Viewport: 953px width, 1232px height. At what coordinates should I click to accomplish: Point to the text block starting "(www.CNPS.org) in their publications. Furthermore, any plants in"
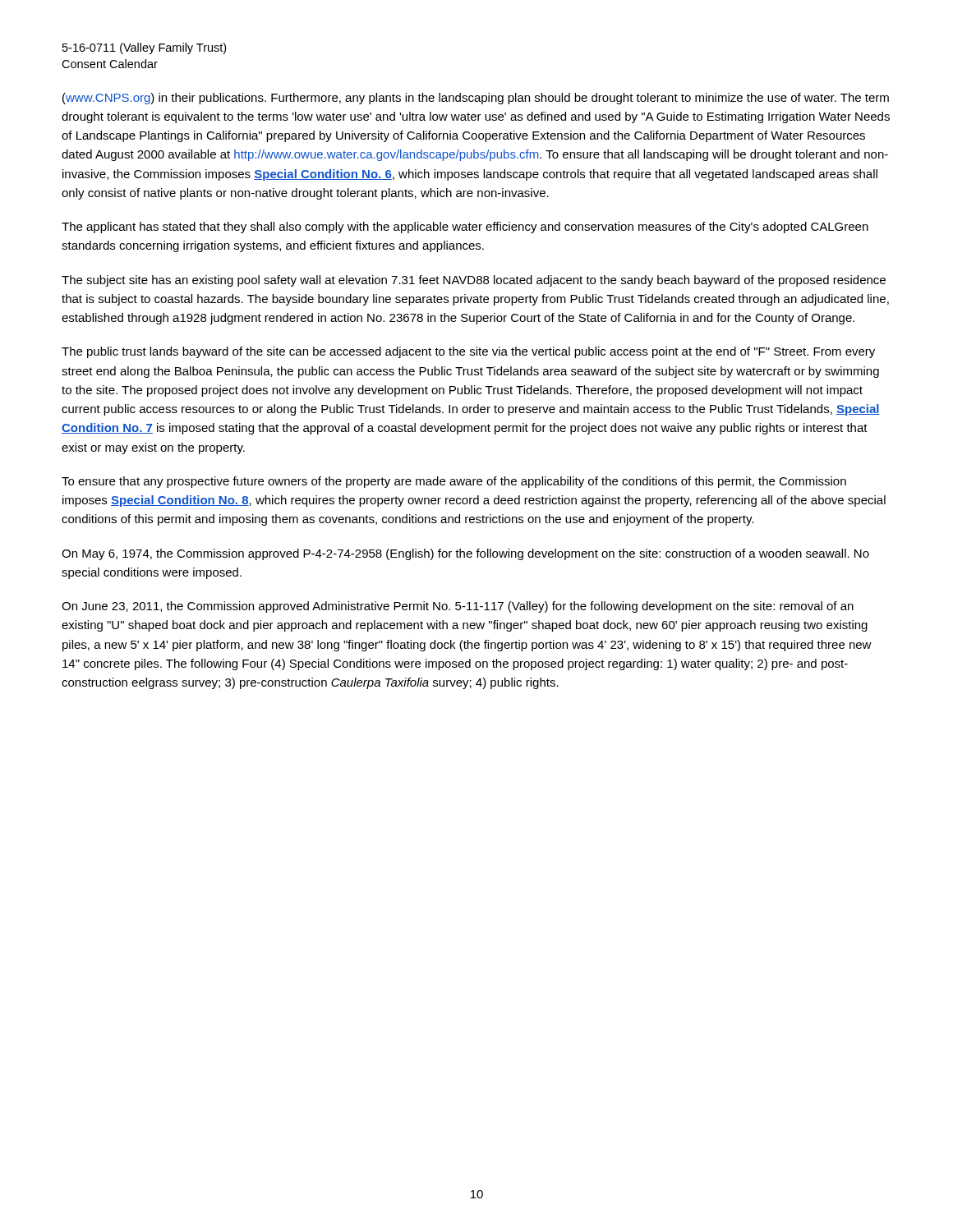pos(476,145)
